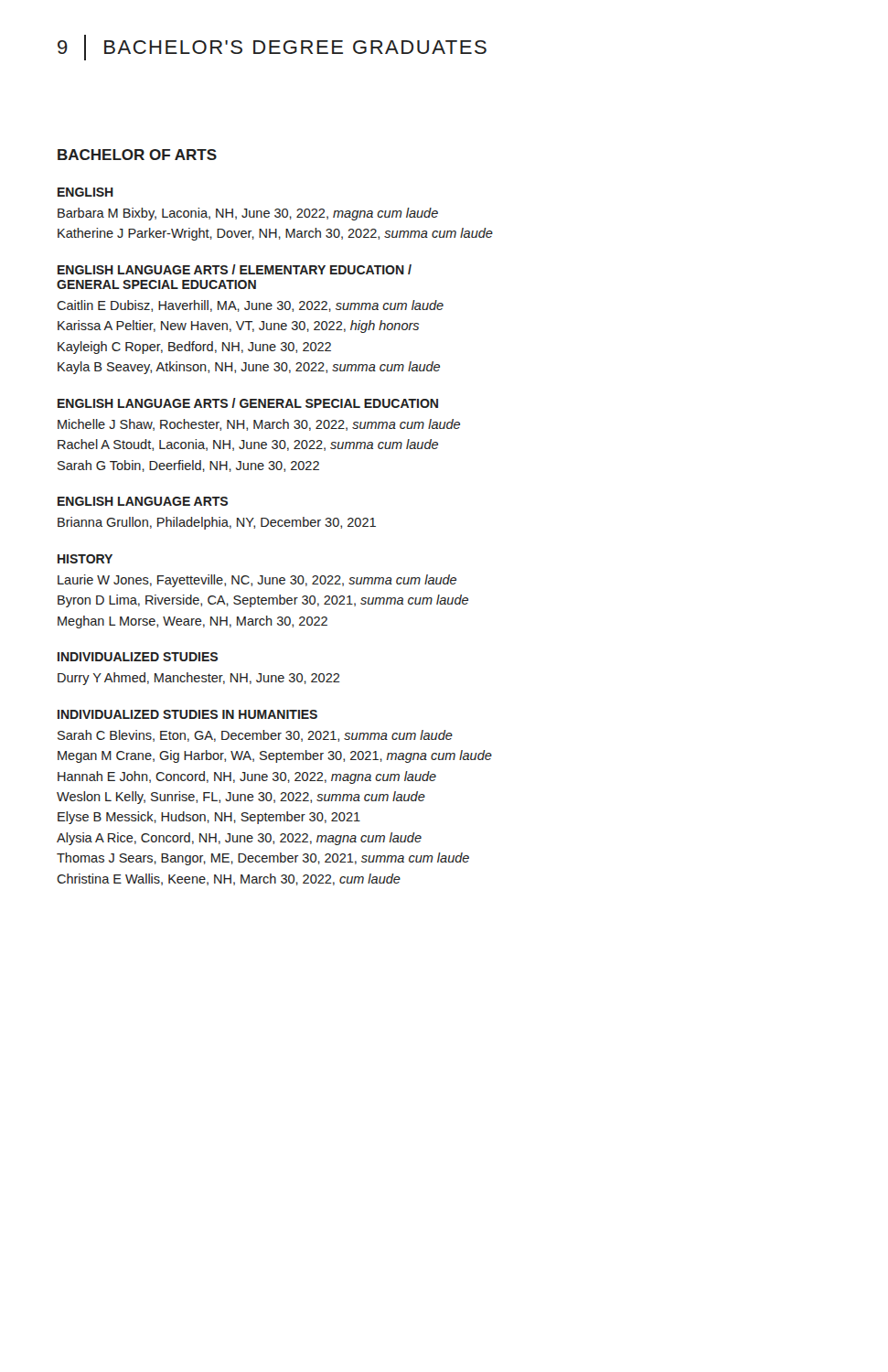Image resolution: width=888 pixels, height=1372 pixels.
Task: Click on the text starting "Laurie W Jones,"
Action: [x=263, y=600]
